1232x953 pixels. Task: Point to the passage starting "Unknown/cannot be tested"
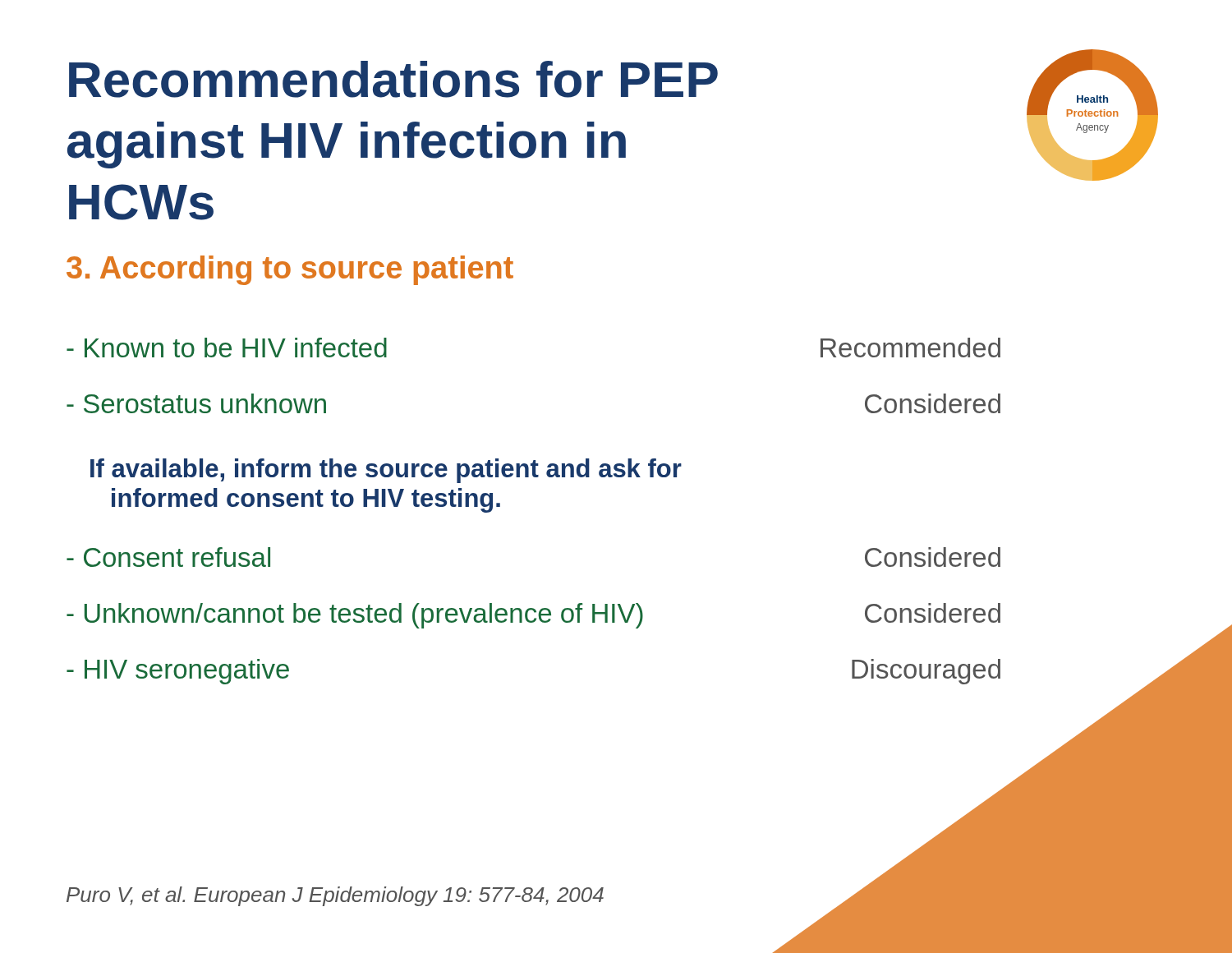pyautogui.click(x=355, y=613)
